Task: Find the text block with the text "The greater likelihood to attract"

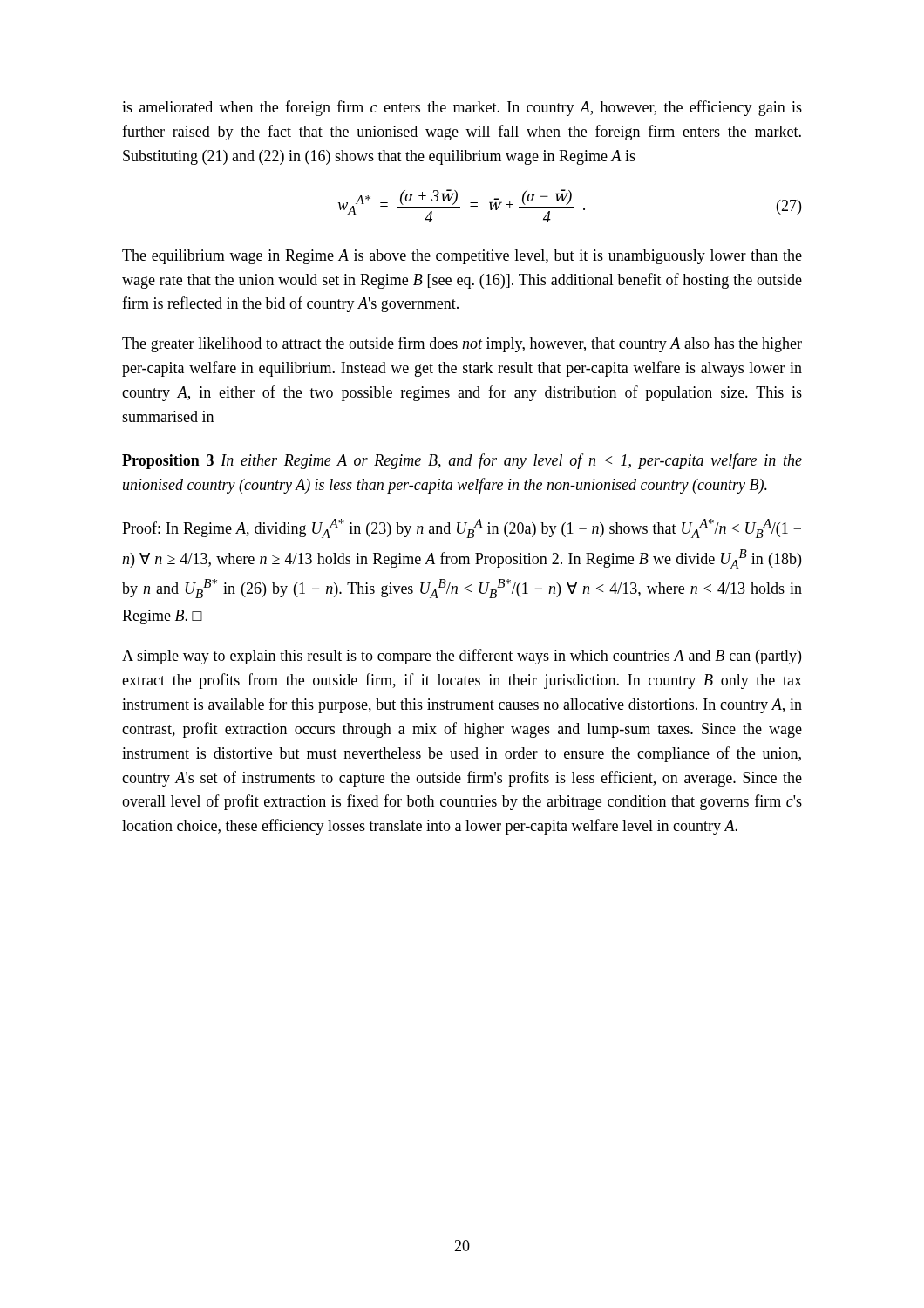Action: click(x=462, y=381)
